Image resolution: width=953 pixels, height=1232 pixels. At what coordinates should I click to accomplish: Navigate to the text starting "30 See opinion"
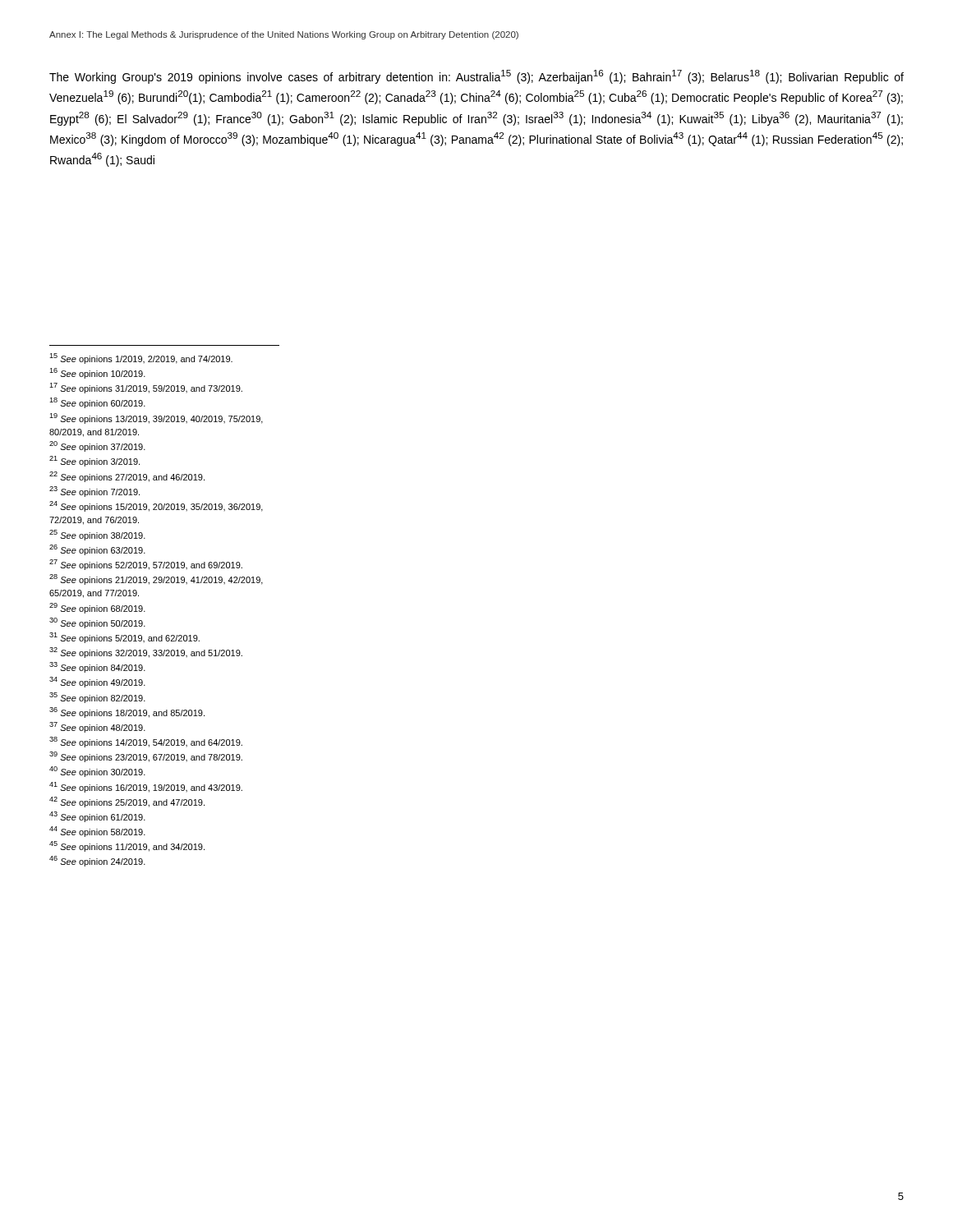(97, 622)
